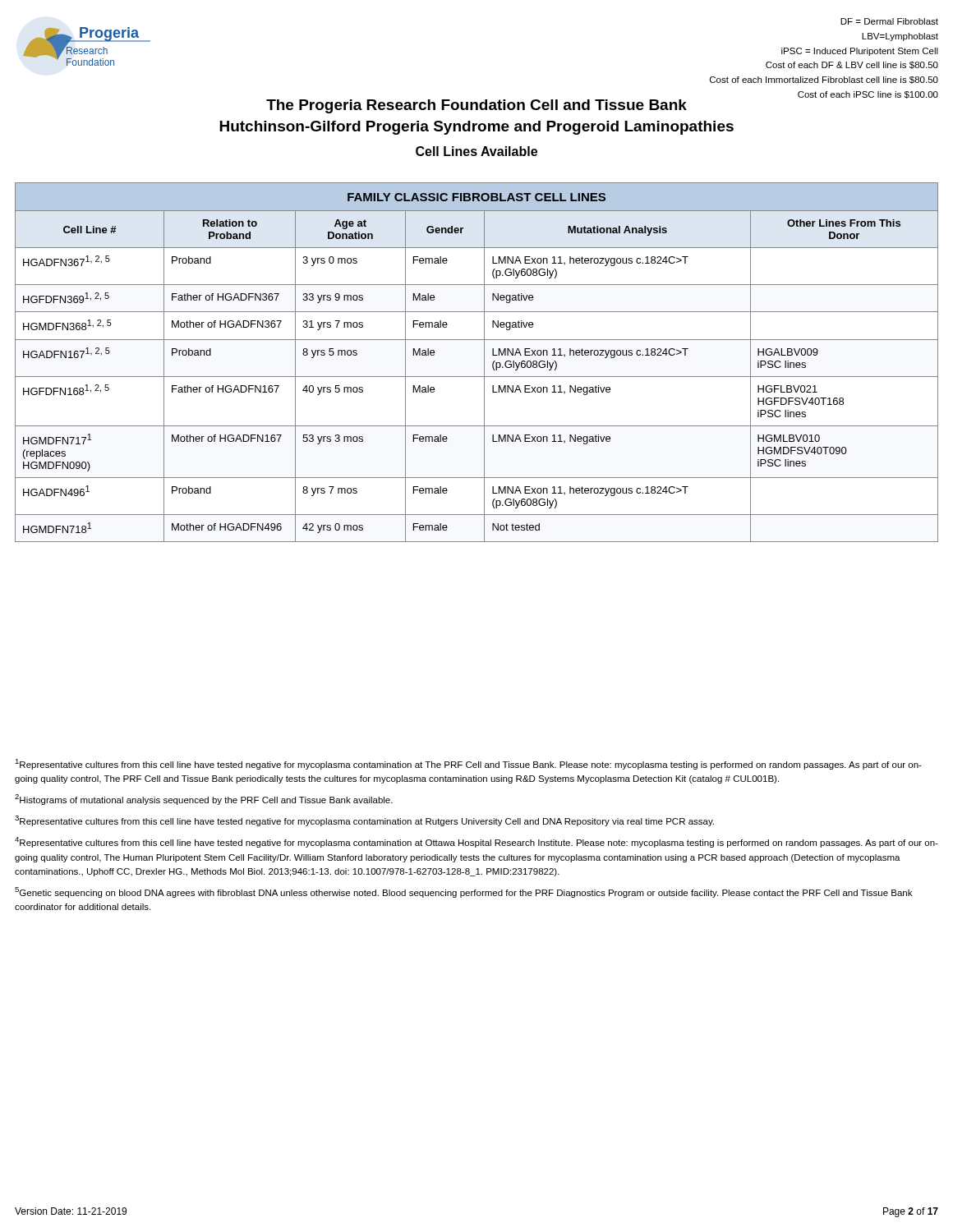The height and width of the screenshot is (1232, 953).
Task: Find the title on this page that starts "The Progeria Research Foundation Cell and Tissue Bank"
Action: point(476,115)
